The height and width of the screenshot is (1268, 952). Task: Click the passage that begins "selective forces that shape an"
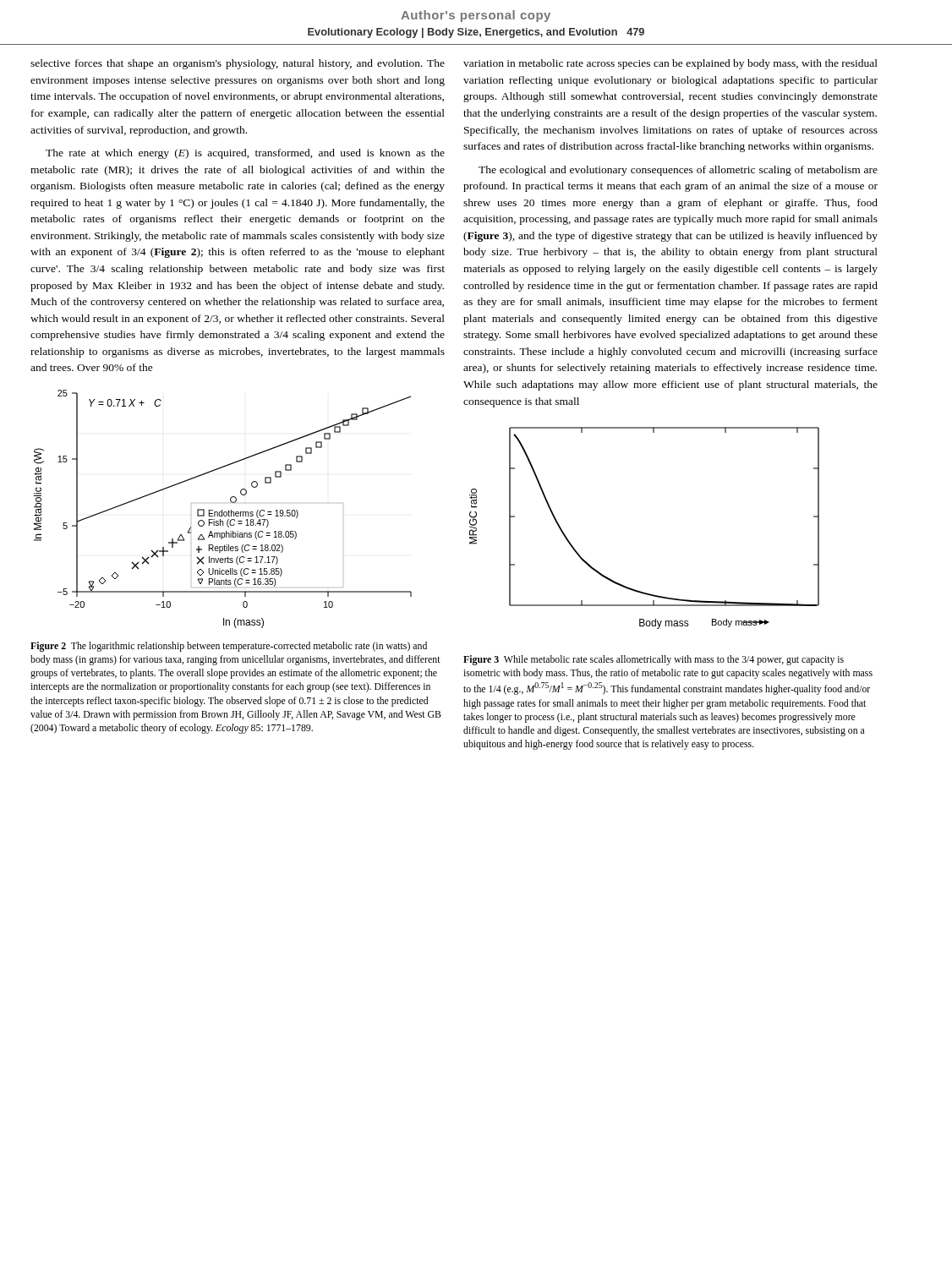point(238,216)
